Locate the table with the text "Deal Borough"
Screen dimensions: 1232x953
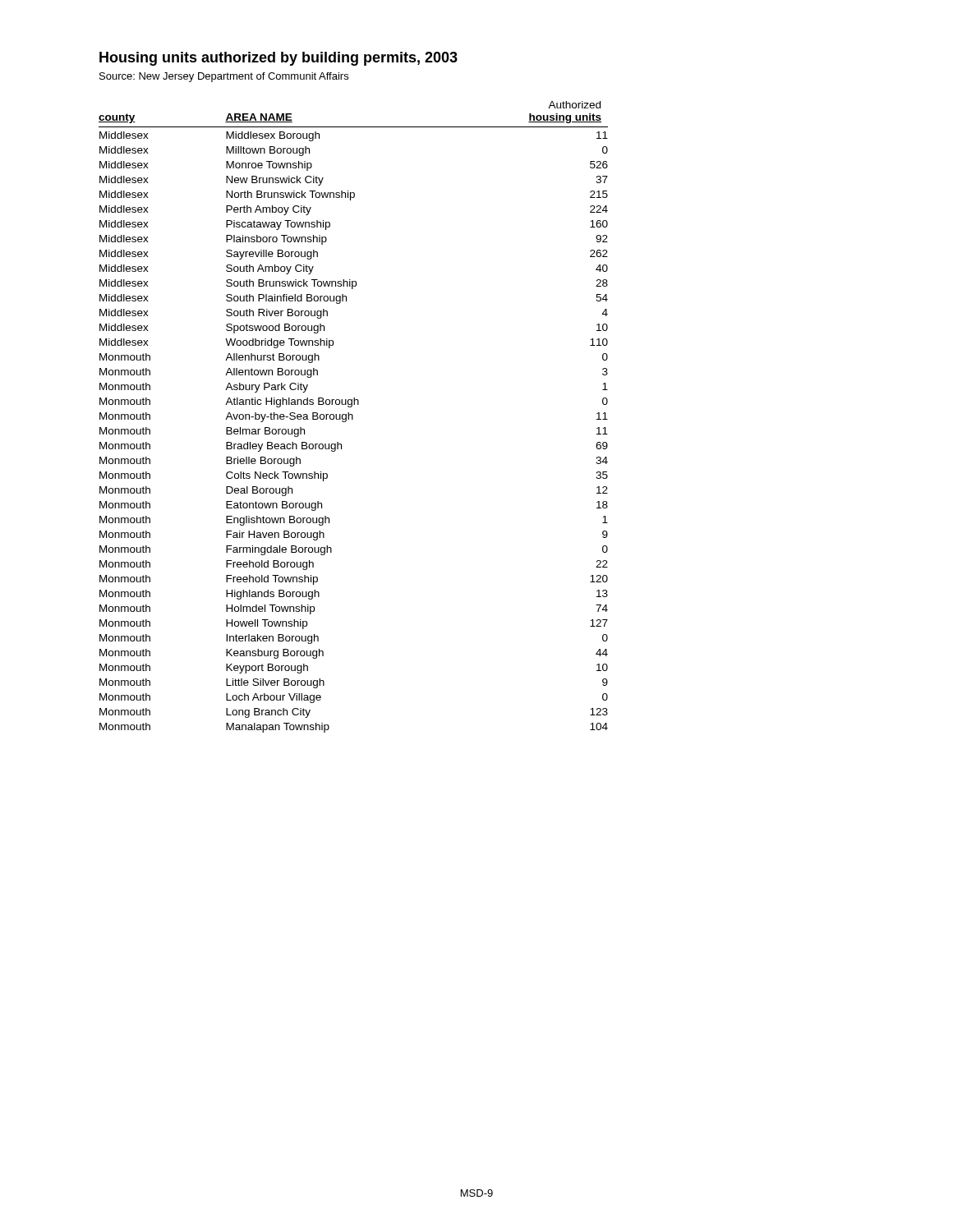click(386, 415)
